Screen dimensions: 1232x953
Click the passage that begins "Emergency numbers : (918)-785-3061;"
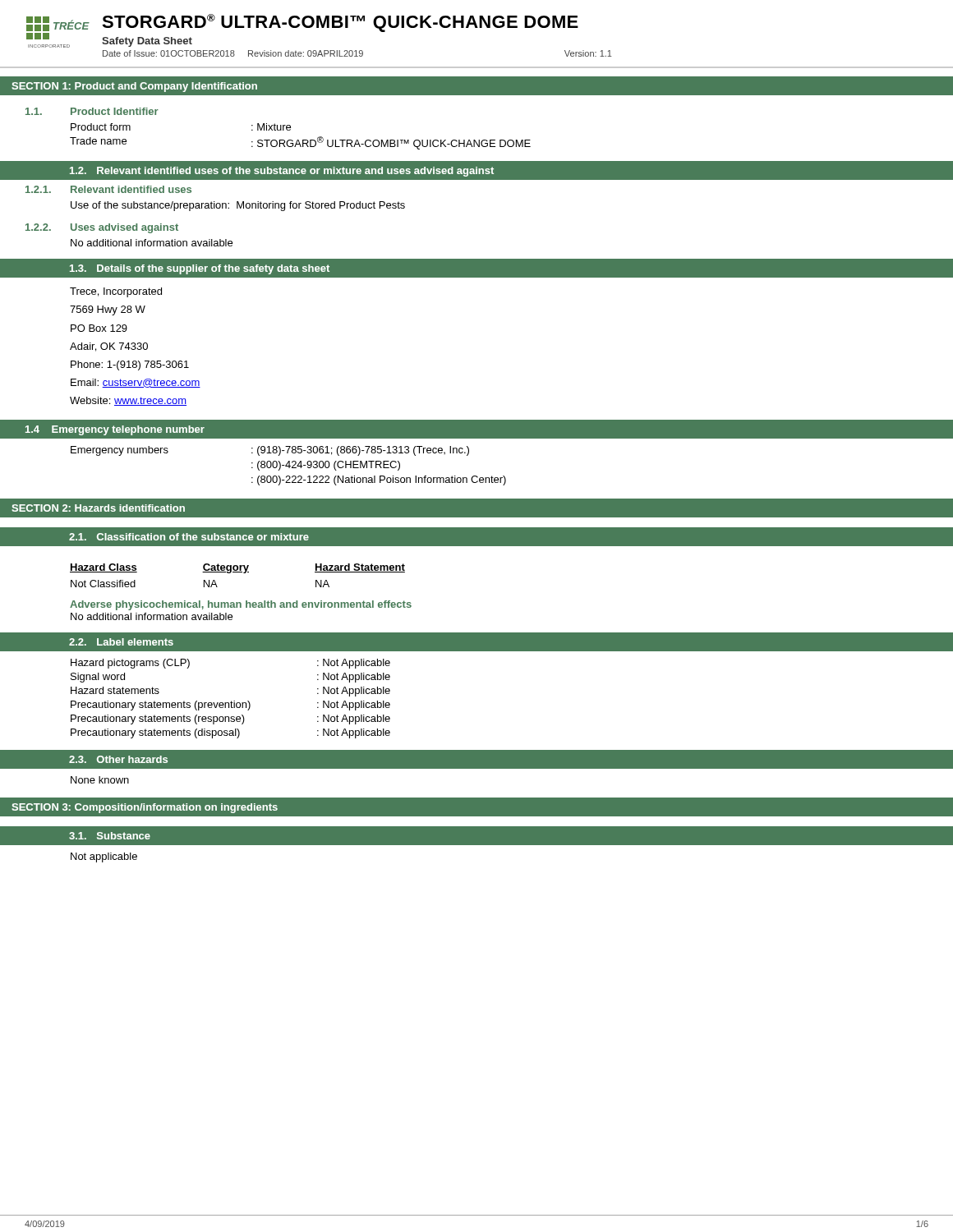pyautogui.click(x=270, y=451)
